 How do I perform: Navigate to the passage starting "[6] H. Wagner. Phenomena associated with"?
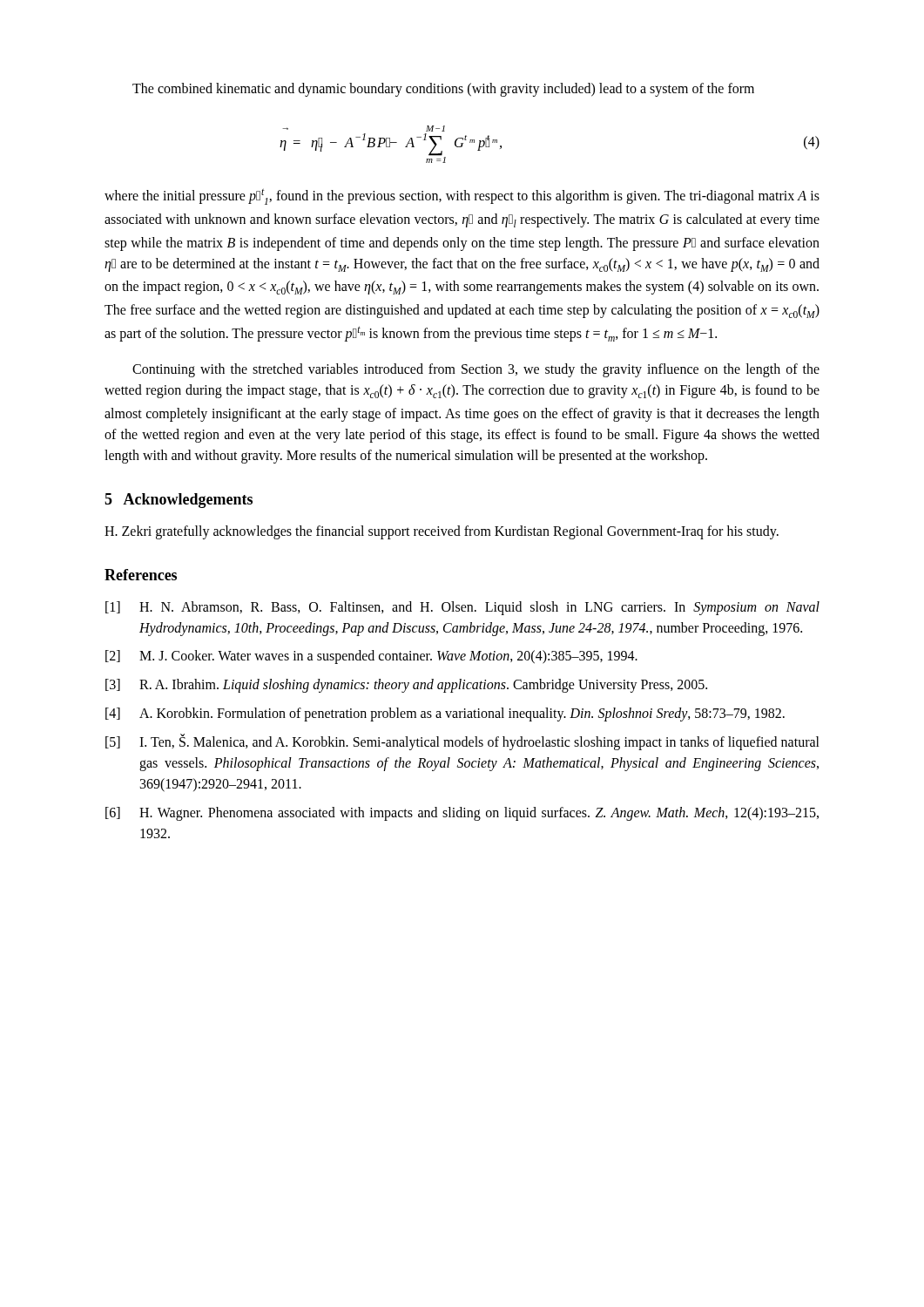click(462, 823)
